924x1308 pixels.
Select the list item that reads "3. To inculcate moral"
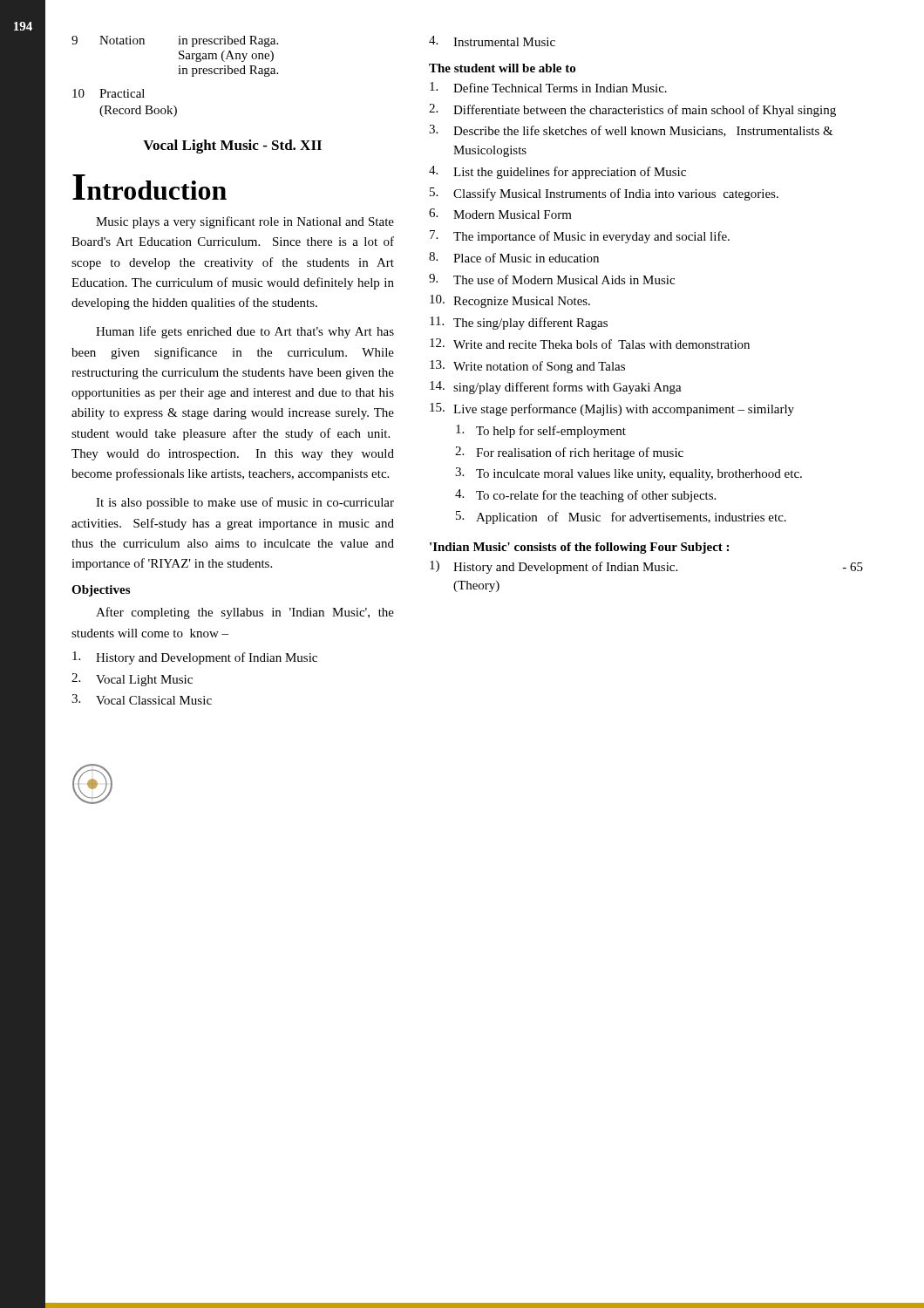(659, 474)
